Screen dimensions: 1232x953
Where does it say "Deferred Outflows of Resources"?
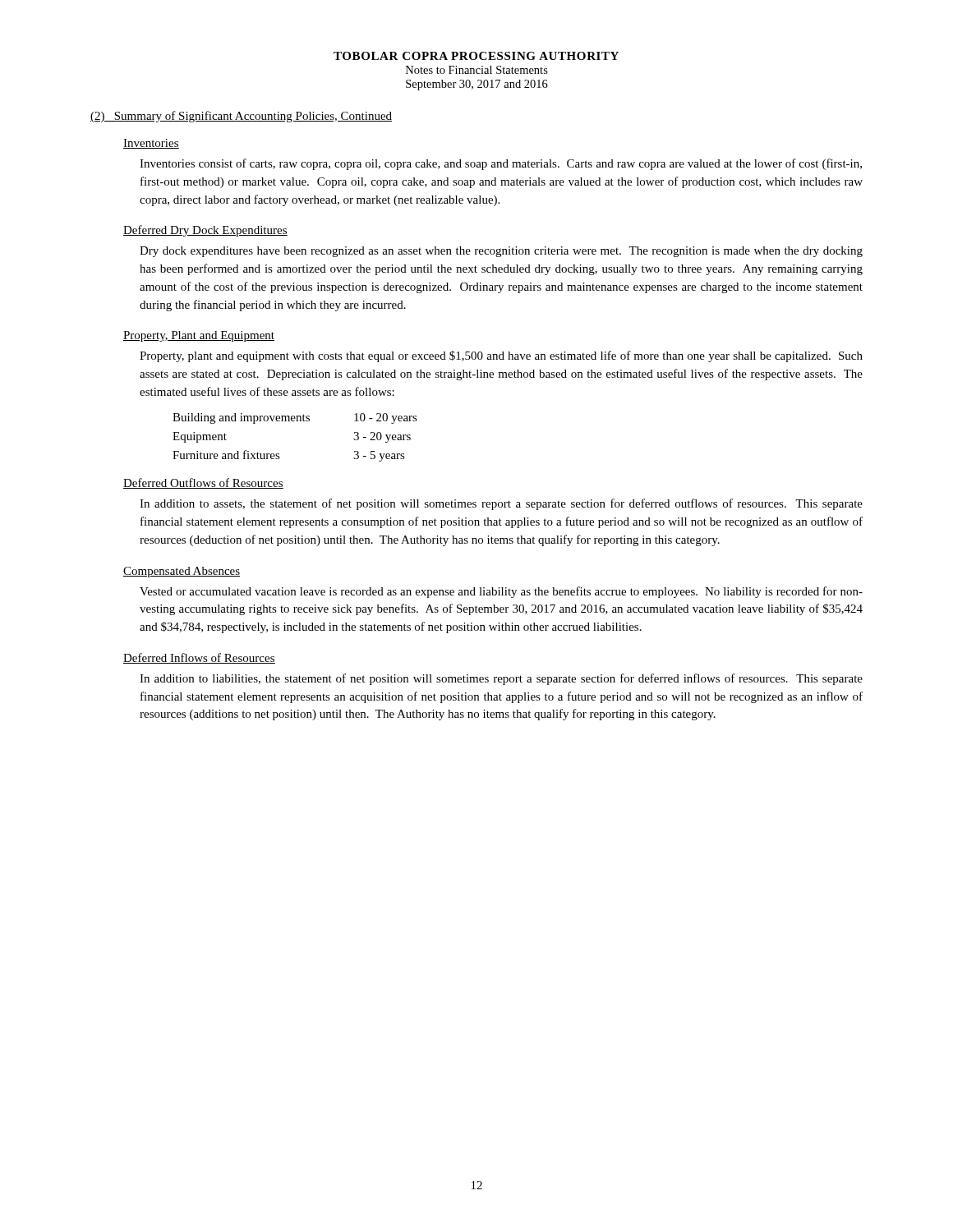[x=203, y=483]
